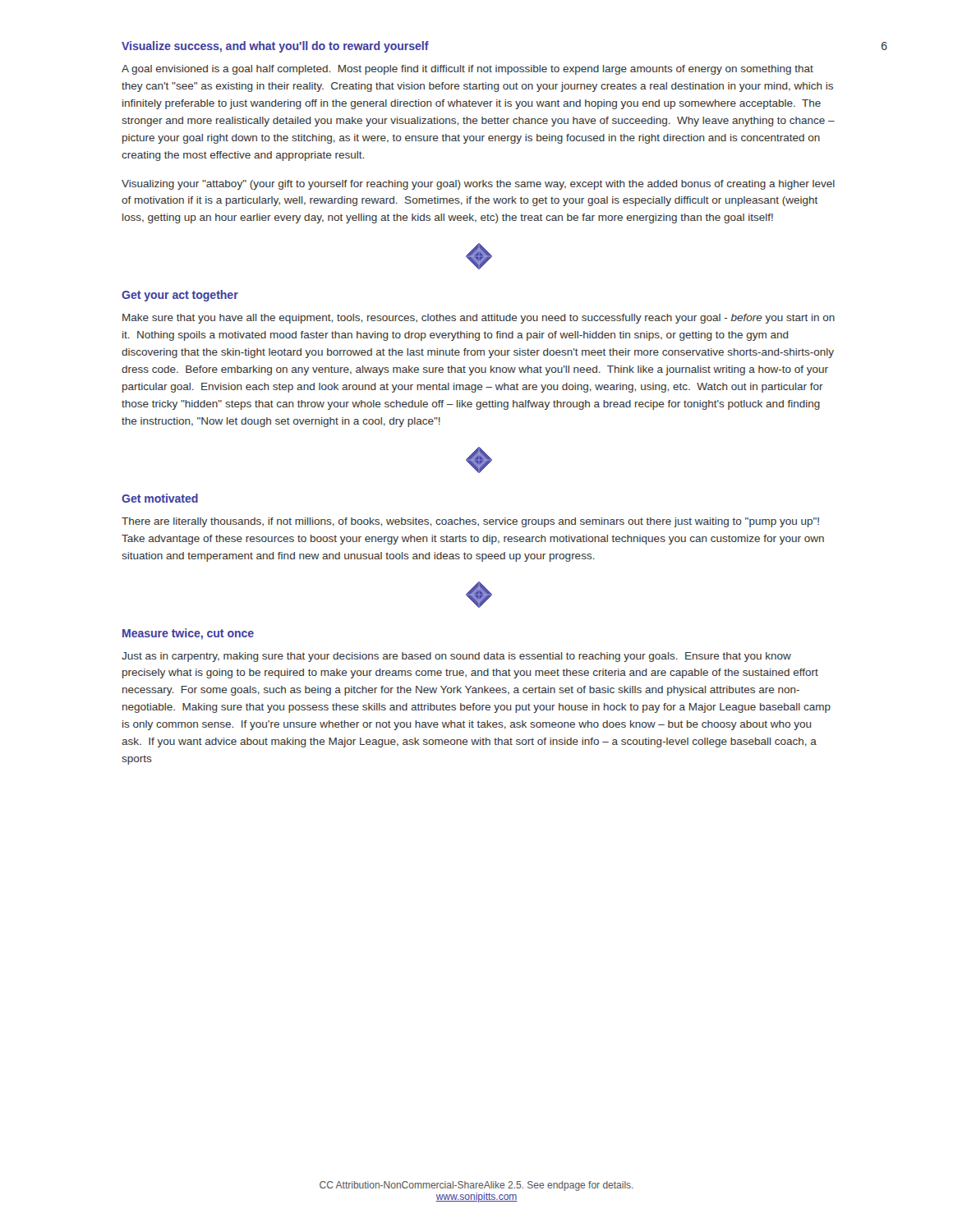Image resolution: width=953 pixels, height=1232 pixels.
Task: Select the text block containing "Make sure that you have all the equipment,"
Action: (478, 369)
